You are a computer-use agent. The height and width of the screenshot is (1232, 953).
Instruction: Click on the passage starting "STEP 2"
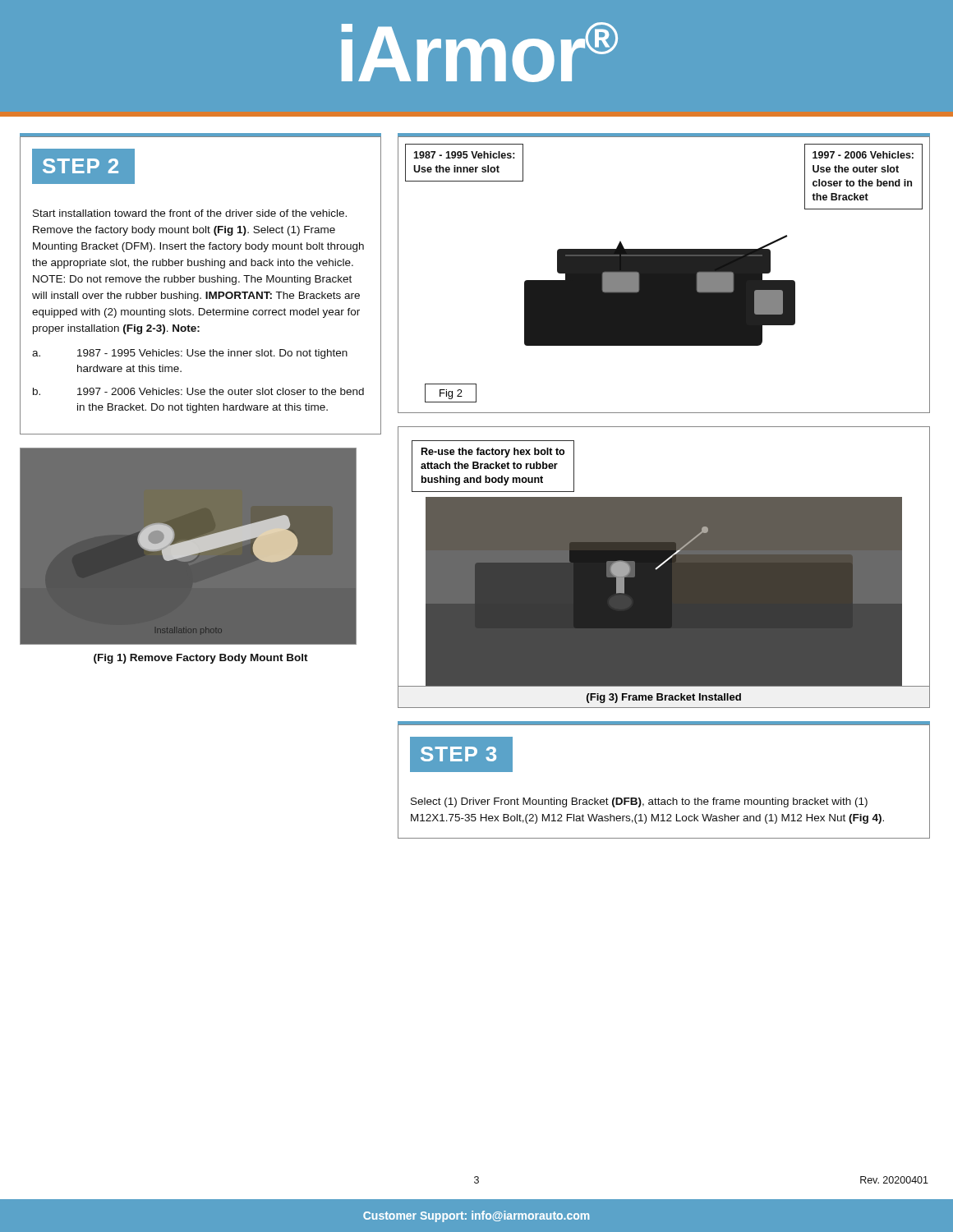click(83, 166)
